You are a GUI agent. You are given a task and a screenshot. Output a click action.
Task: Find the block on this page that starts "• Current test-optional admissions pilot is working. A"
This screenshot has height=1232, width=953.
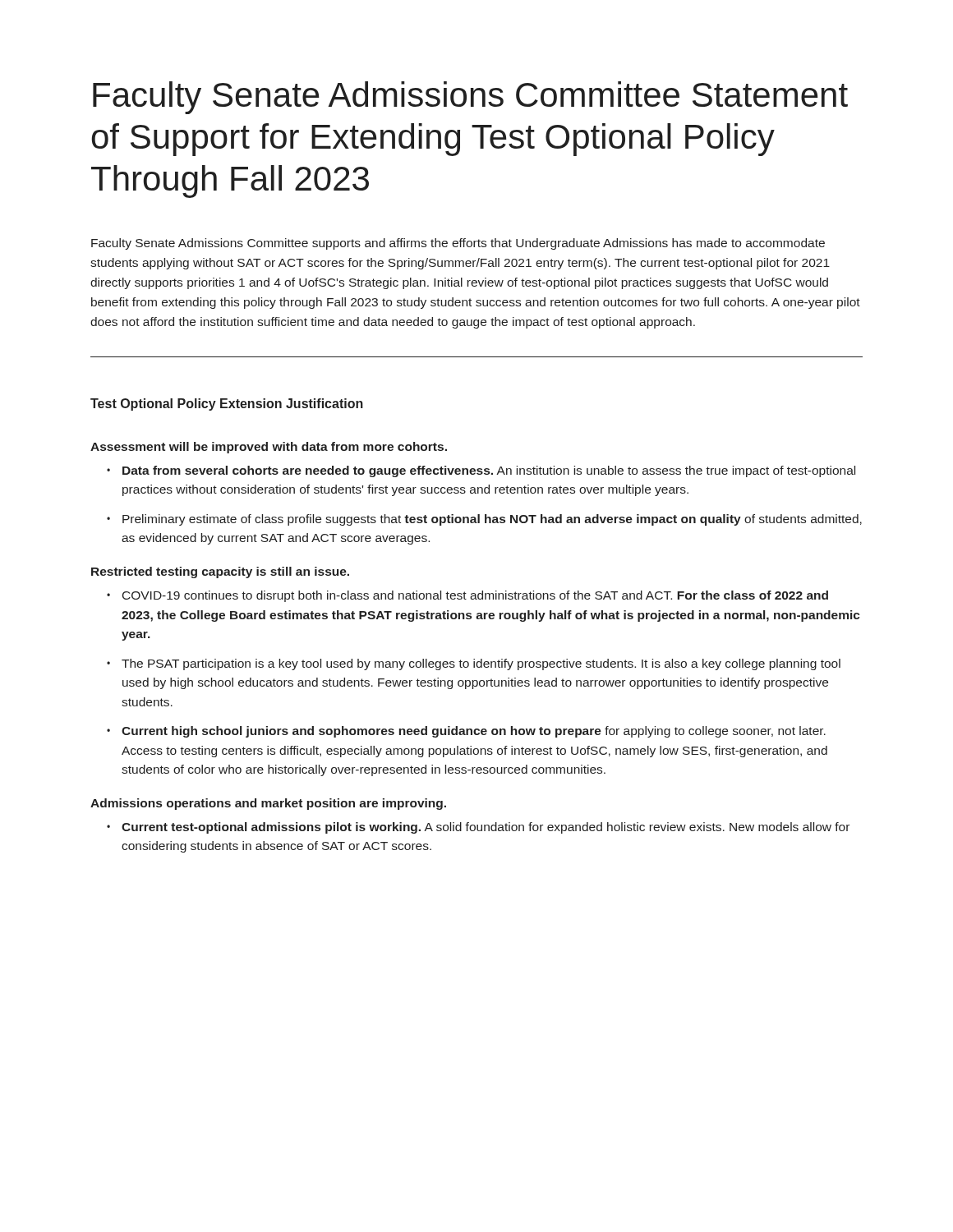[x=485, y=837]
